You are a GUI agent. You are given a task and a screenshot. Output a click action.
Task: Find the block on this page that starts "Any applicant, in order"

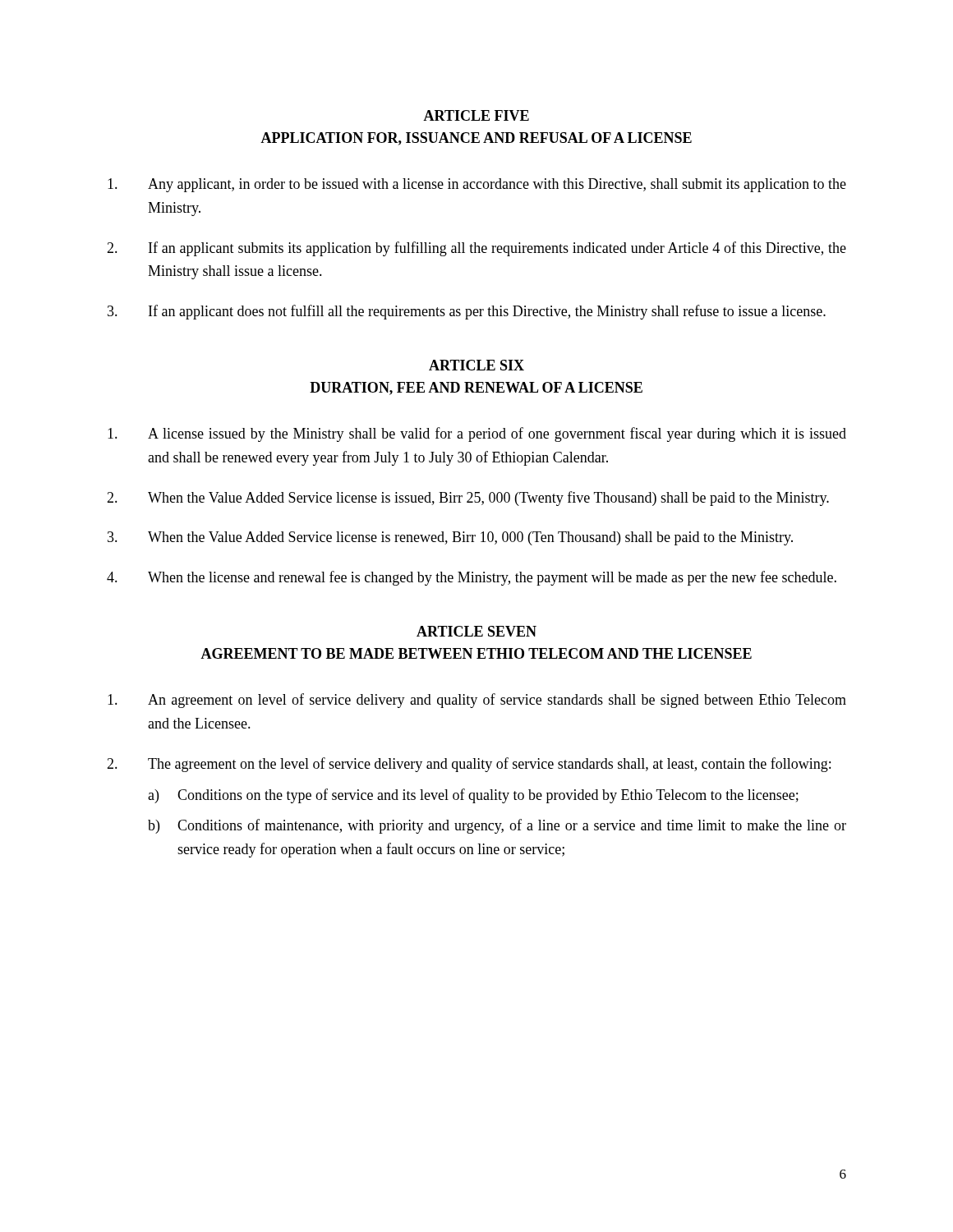point(476,196)
